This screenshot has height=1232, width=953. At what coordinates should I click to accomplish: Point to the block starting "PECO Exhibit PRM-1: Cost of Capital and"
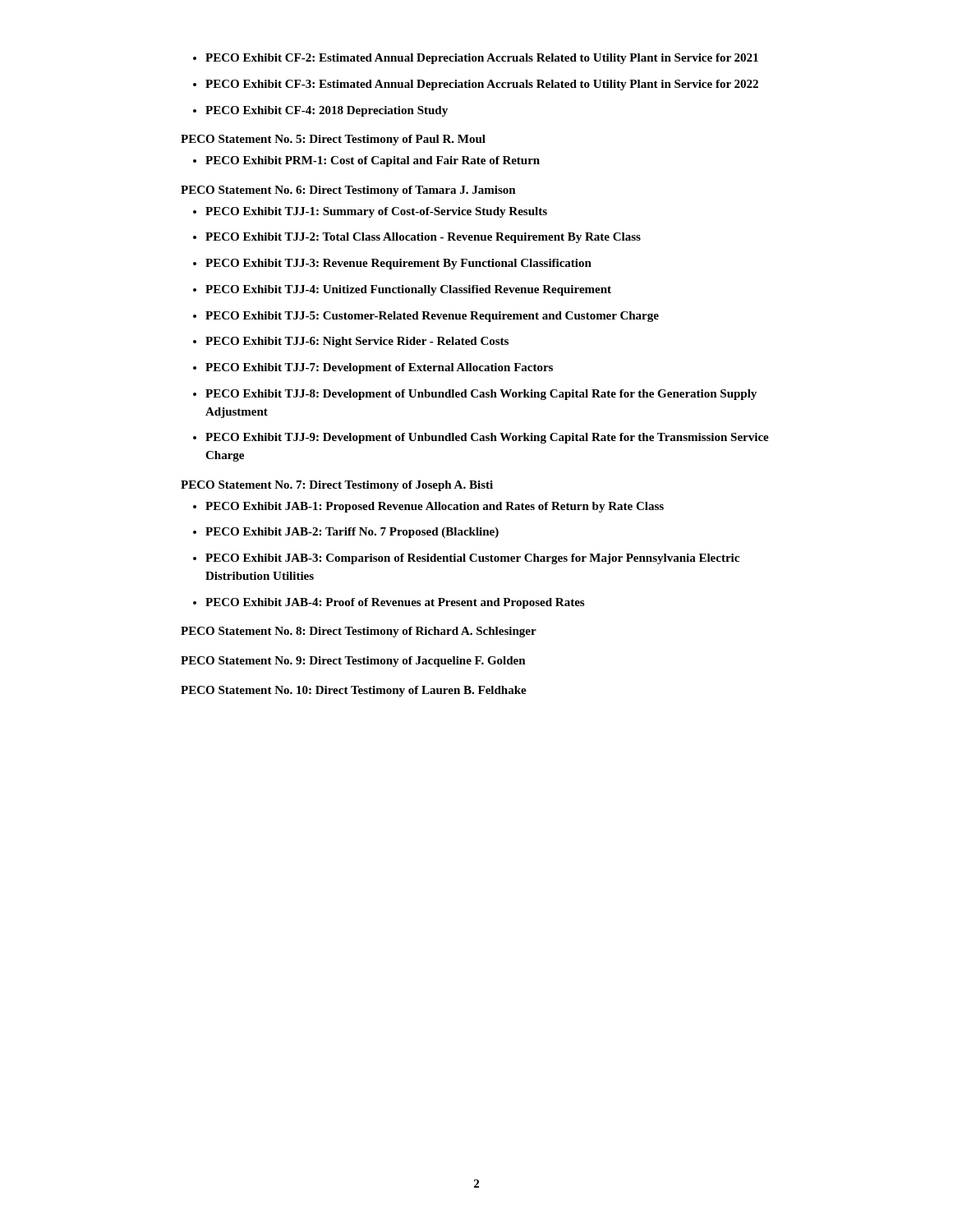coord(485,161)
